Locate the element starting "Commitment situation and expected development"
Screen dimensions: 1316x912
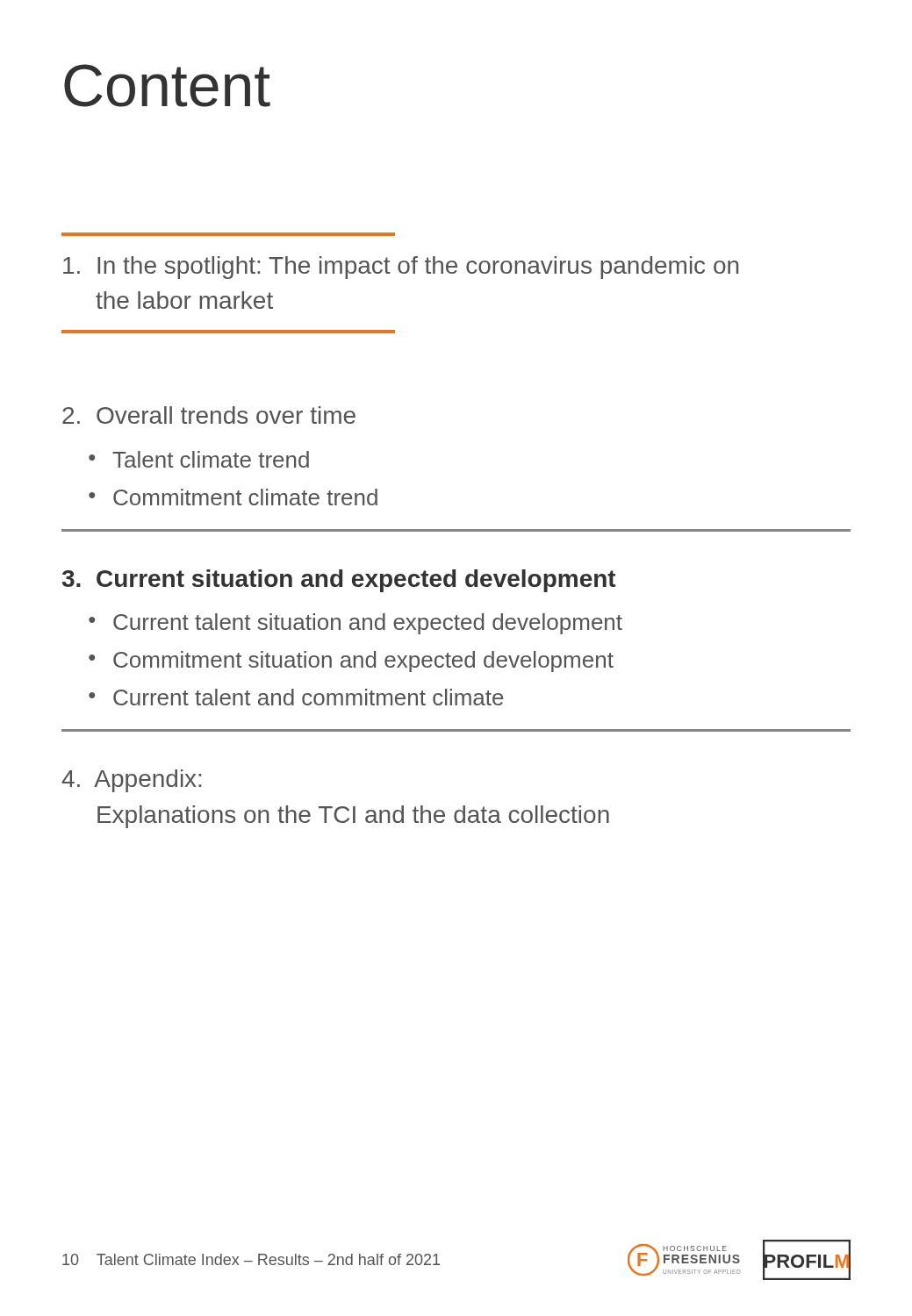click(363, 660)
